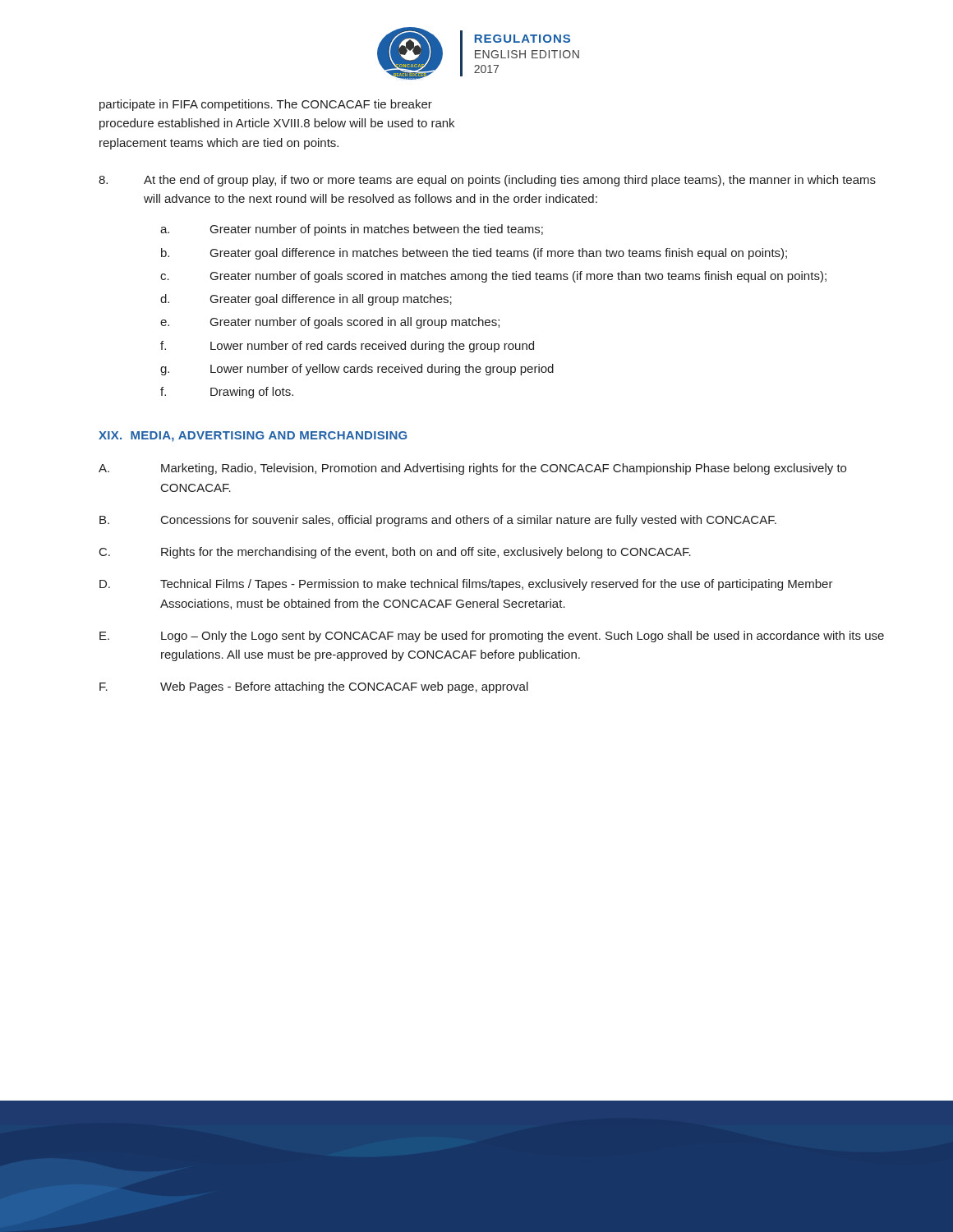Locate the list item with the text "d. Greater goal difference in"
Screen dimensions: 1232x953
point(306,300)
